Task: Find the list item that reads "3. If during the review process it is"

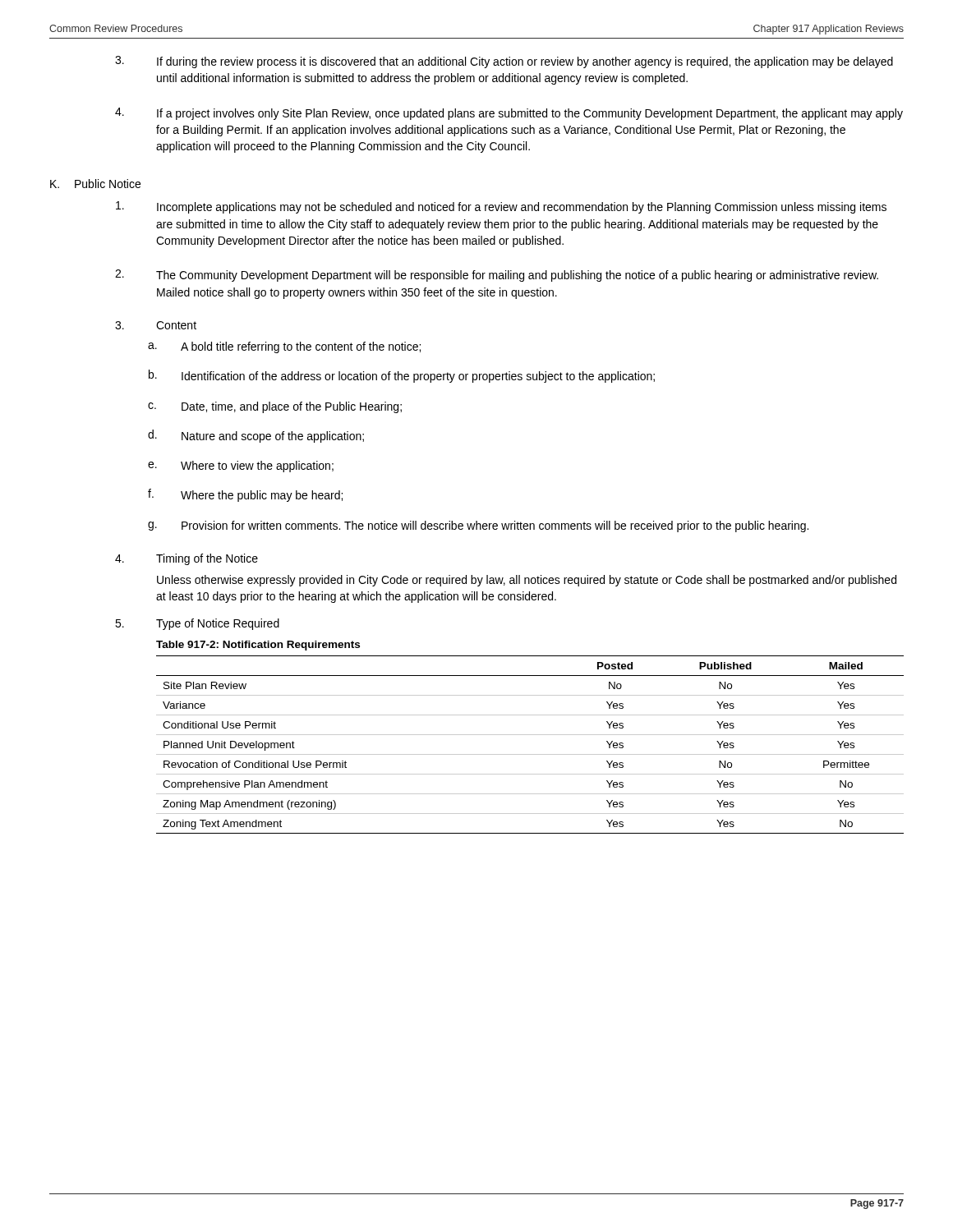Action: (x=509, y=74)
